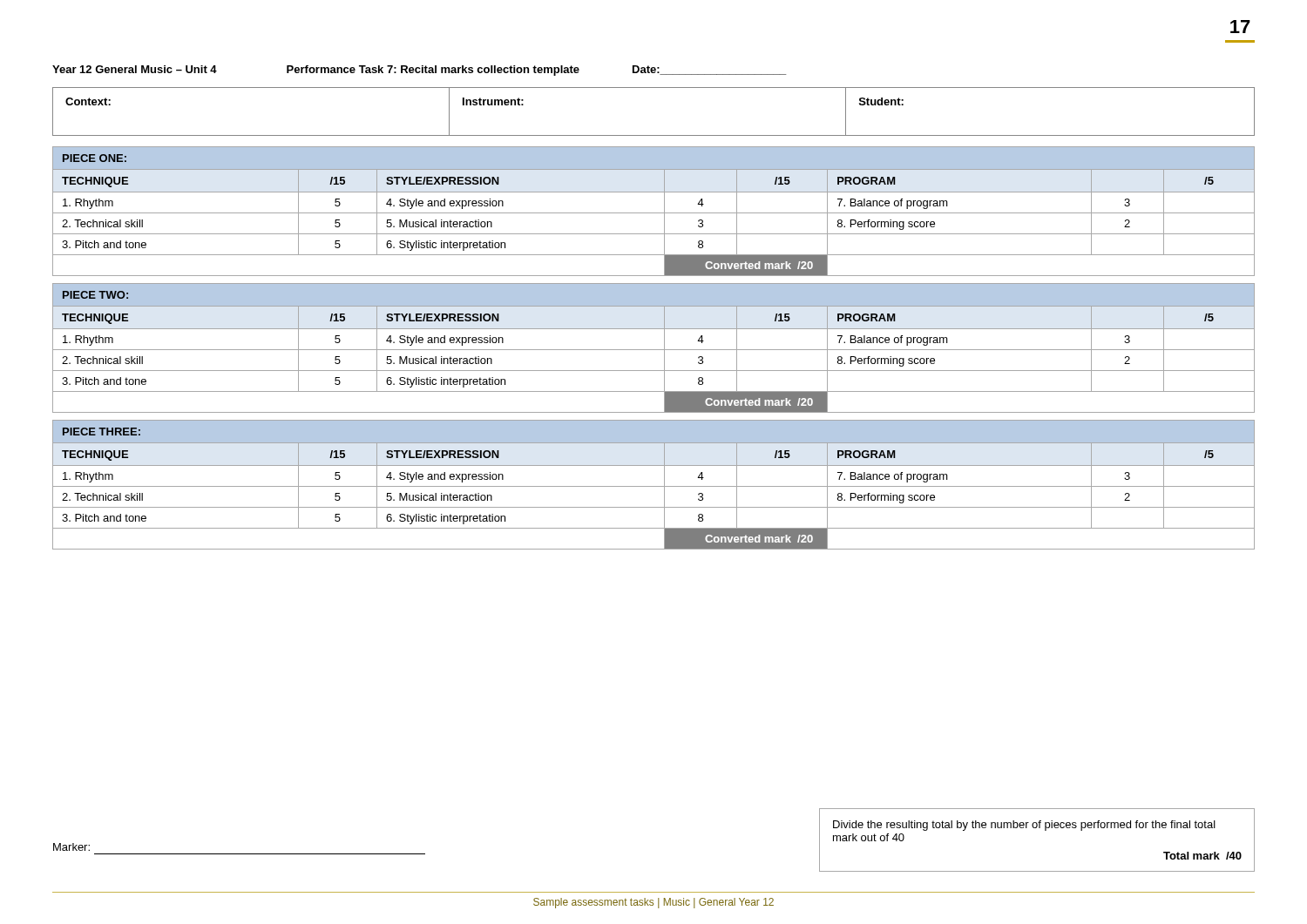Select the text block that reads "Year 12 General Music – Unit"

(419, 69)
